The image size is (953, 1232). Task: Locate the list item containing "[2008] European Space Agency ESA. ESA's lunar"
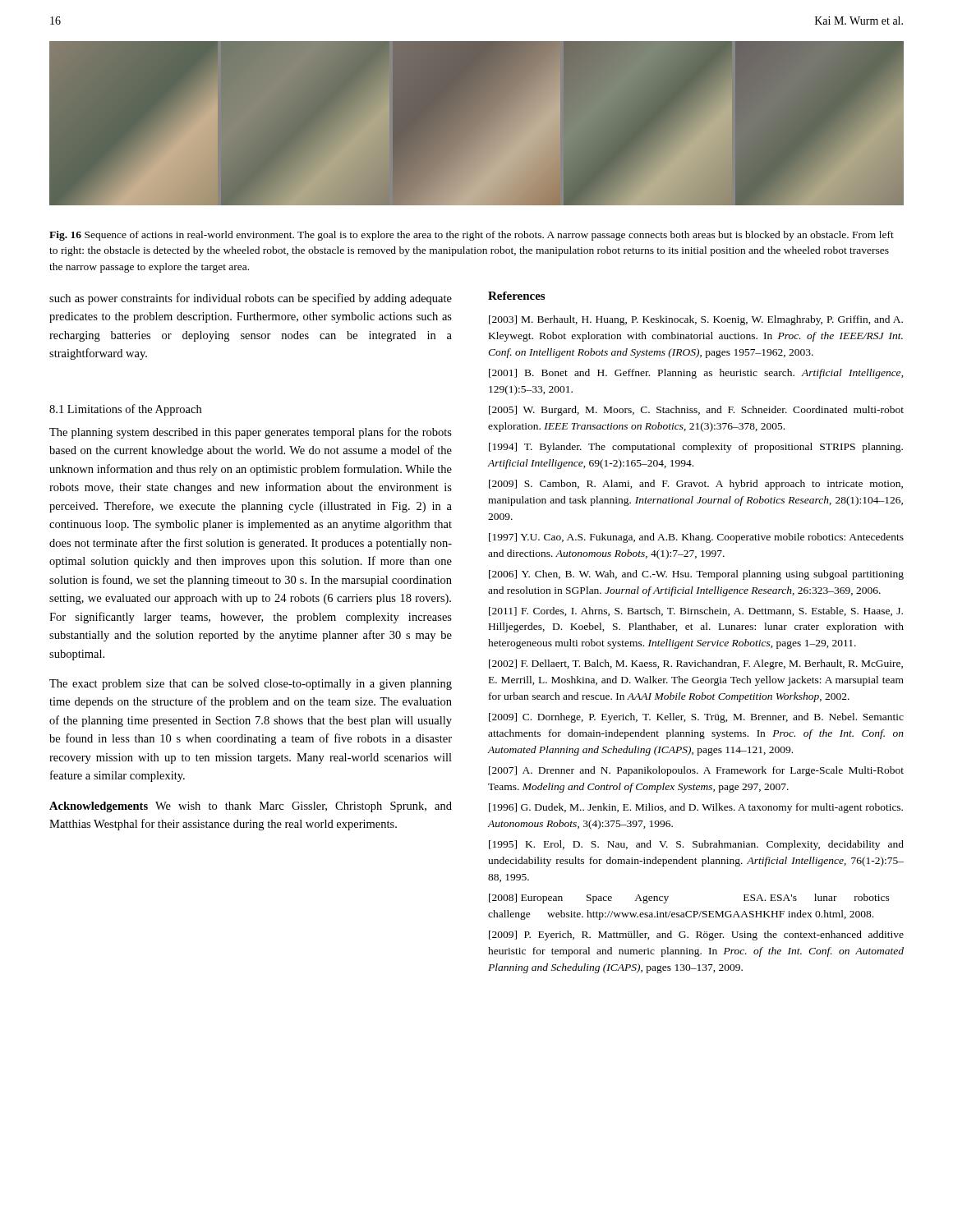[x=696, y=905]
